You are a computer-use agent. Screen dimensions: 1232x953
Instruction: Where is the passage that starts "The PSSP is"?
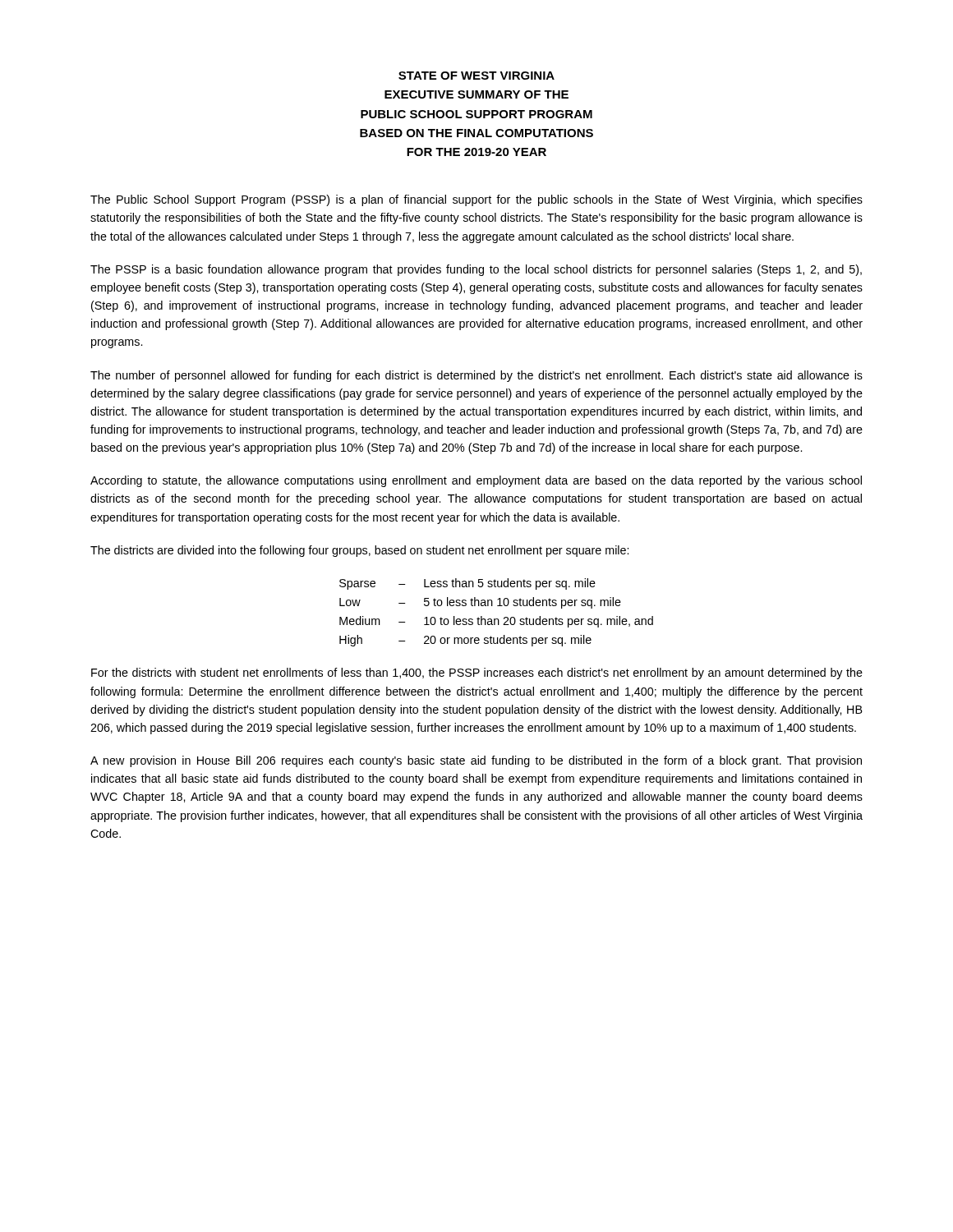[476, 306]
